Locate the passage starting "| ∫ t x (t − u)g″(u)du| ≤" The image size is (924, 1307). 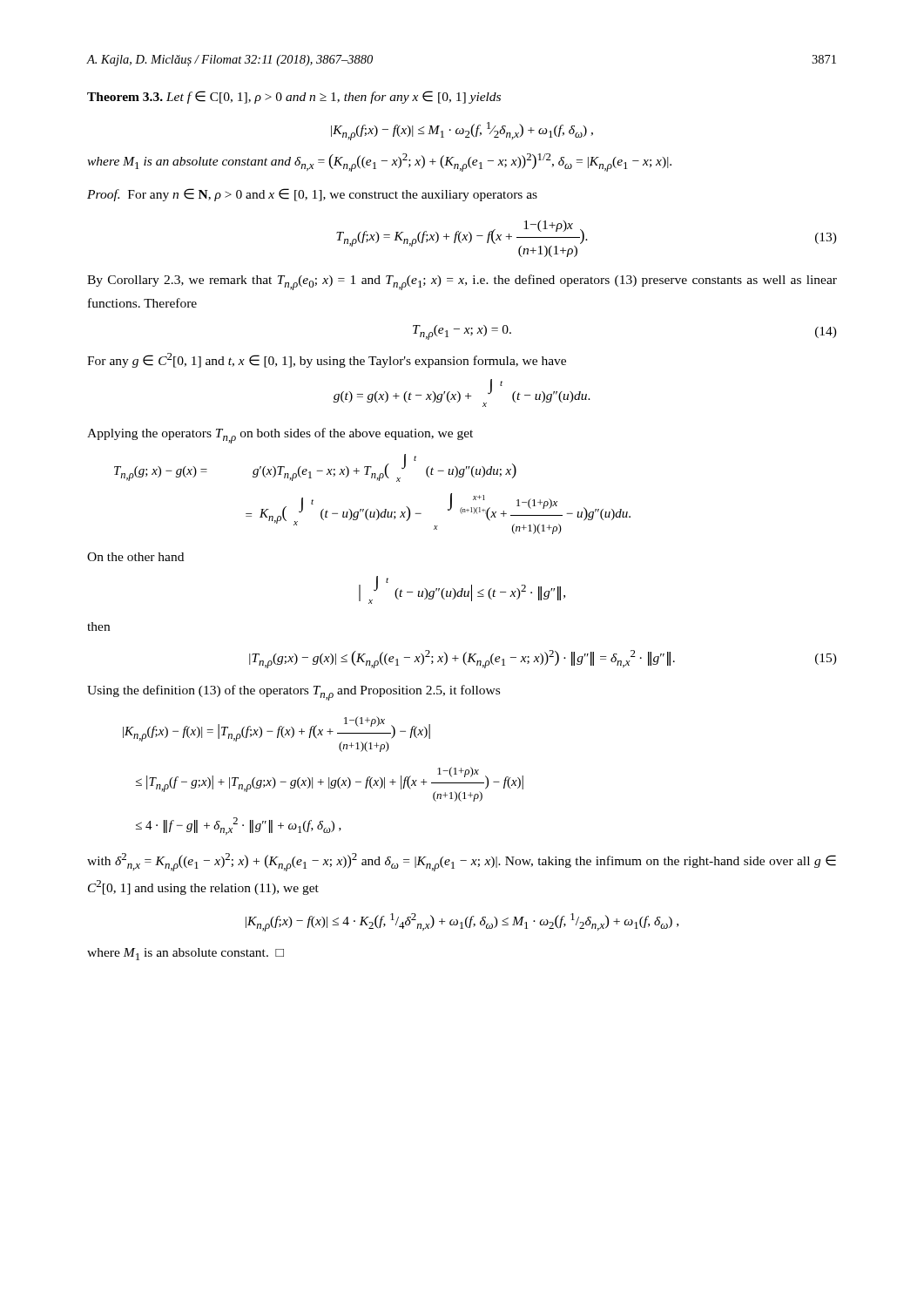(462, 592)
